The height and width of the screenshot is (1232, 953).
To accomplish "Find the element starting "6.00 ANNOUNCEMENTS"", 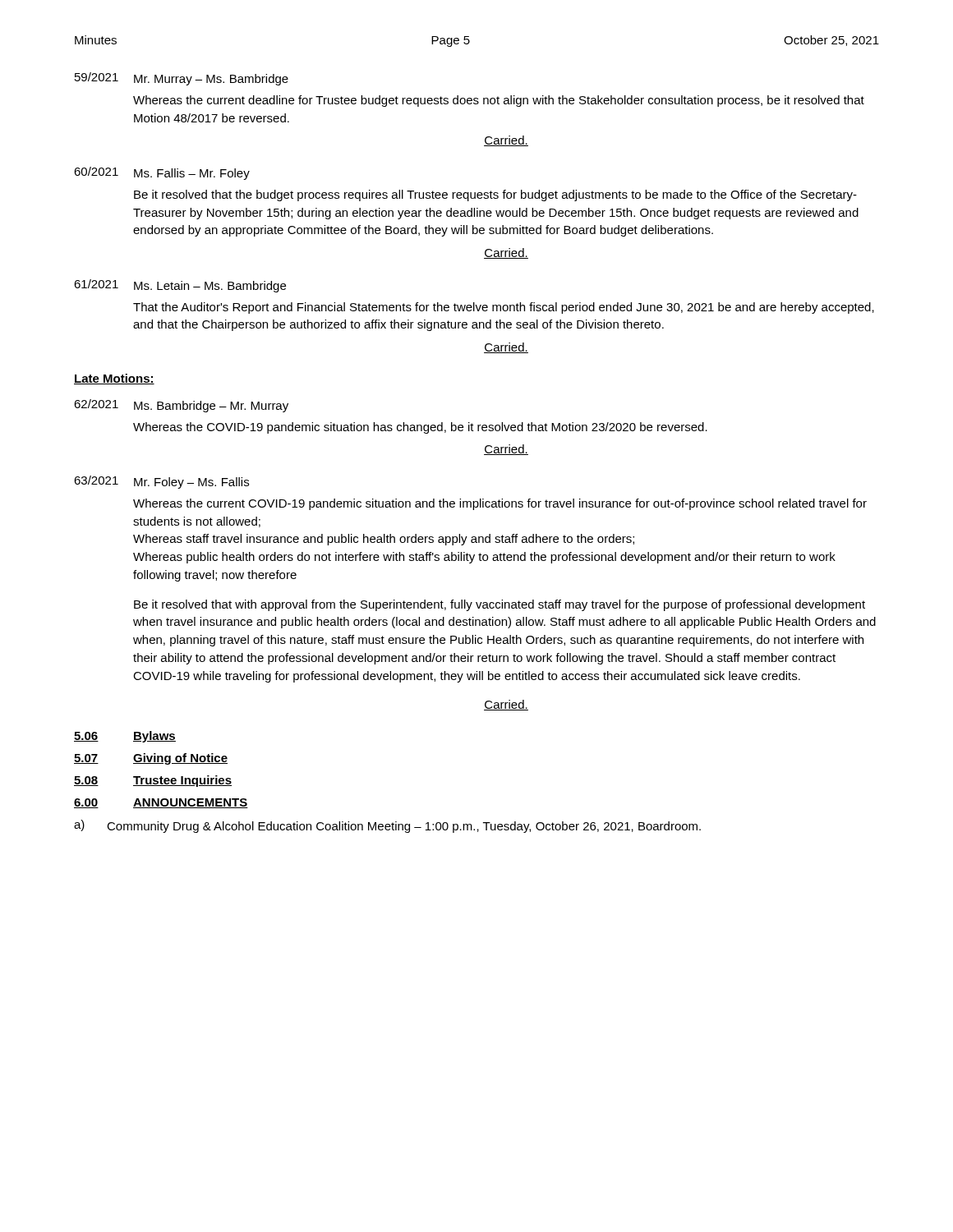I will 161,802.
